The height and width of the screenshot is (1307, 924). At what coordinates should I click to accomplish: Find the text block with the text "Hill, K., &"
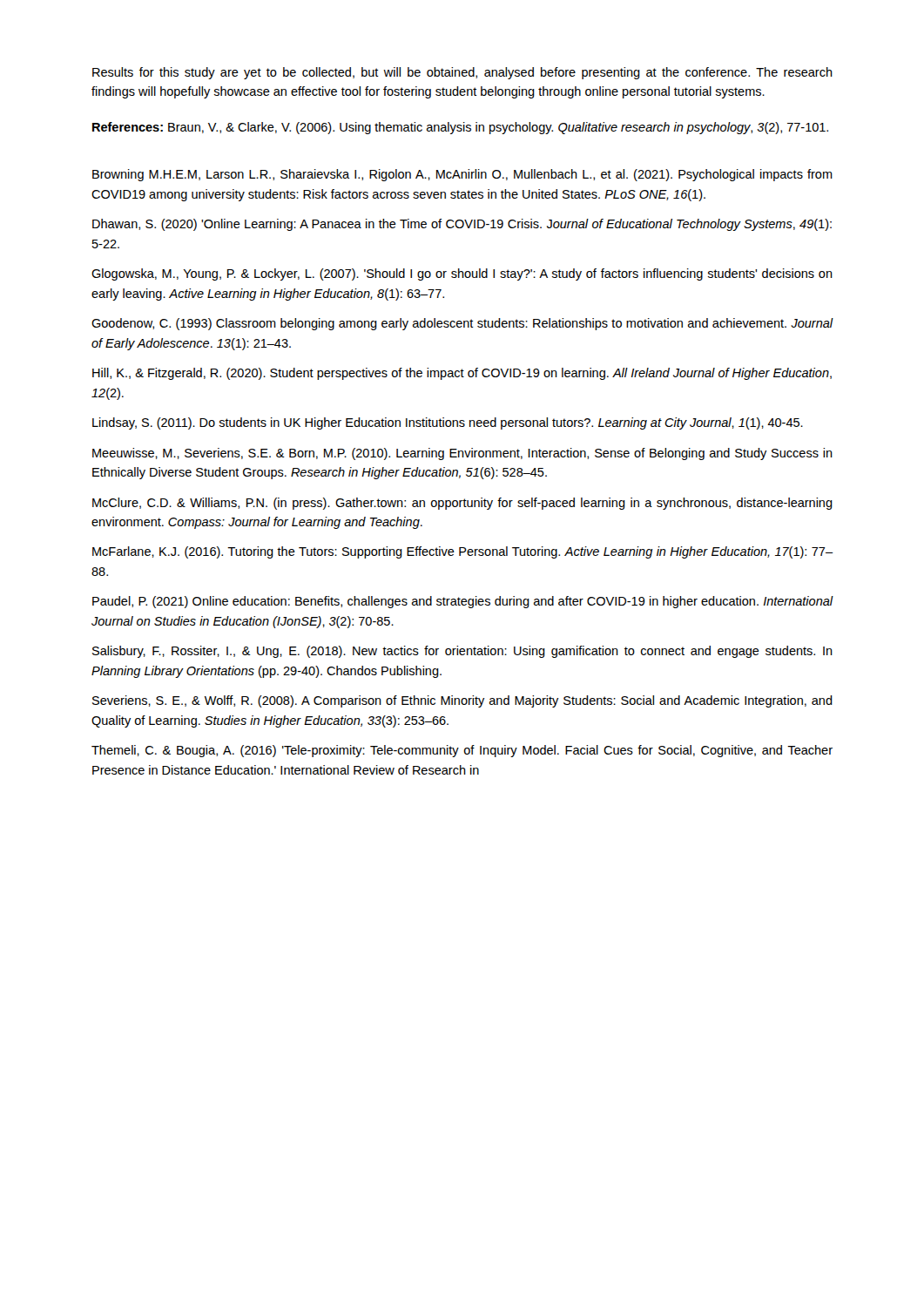coord(462,383)
